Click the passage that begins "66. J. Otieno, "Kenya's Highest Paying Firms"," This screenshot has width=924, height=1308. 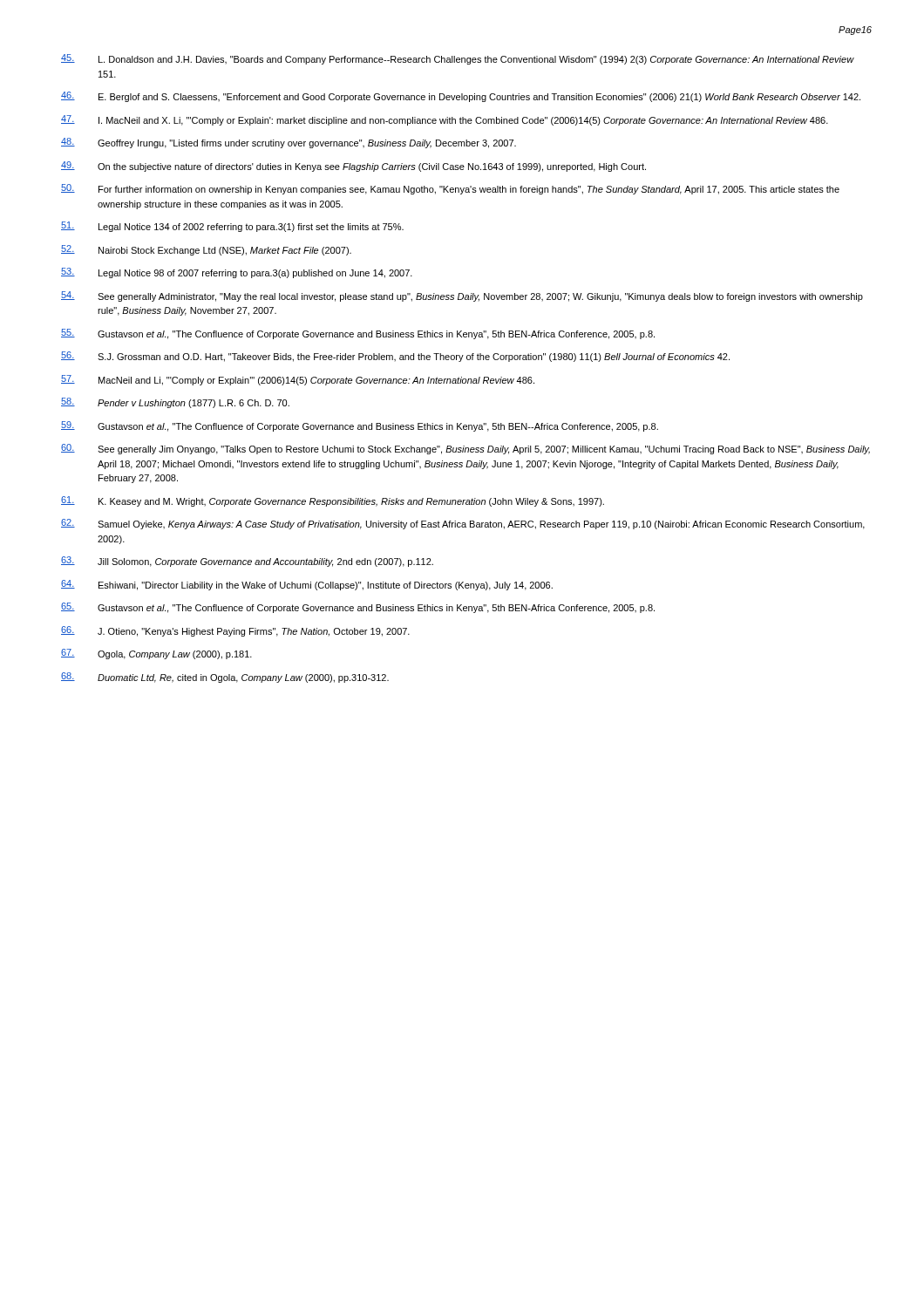(235, 631)
